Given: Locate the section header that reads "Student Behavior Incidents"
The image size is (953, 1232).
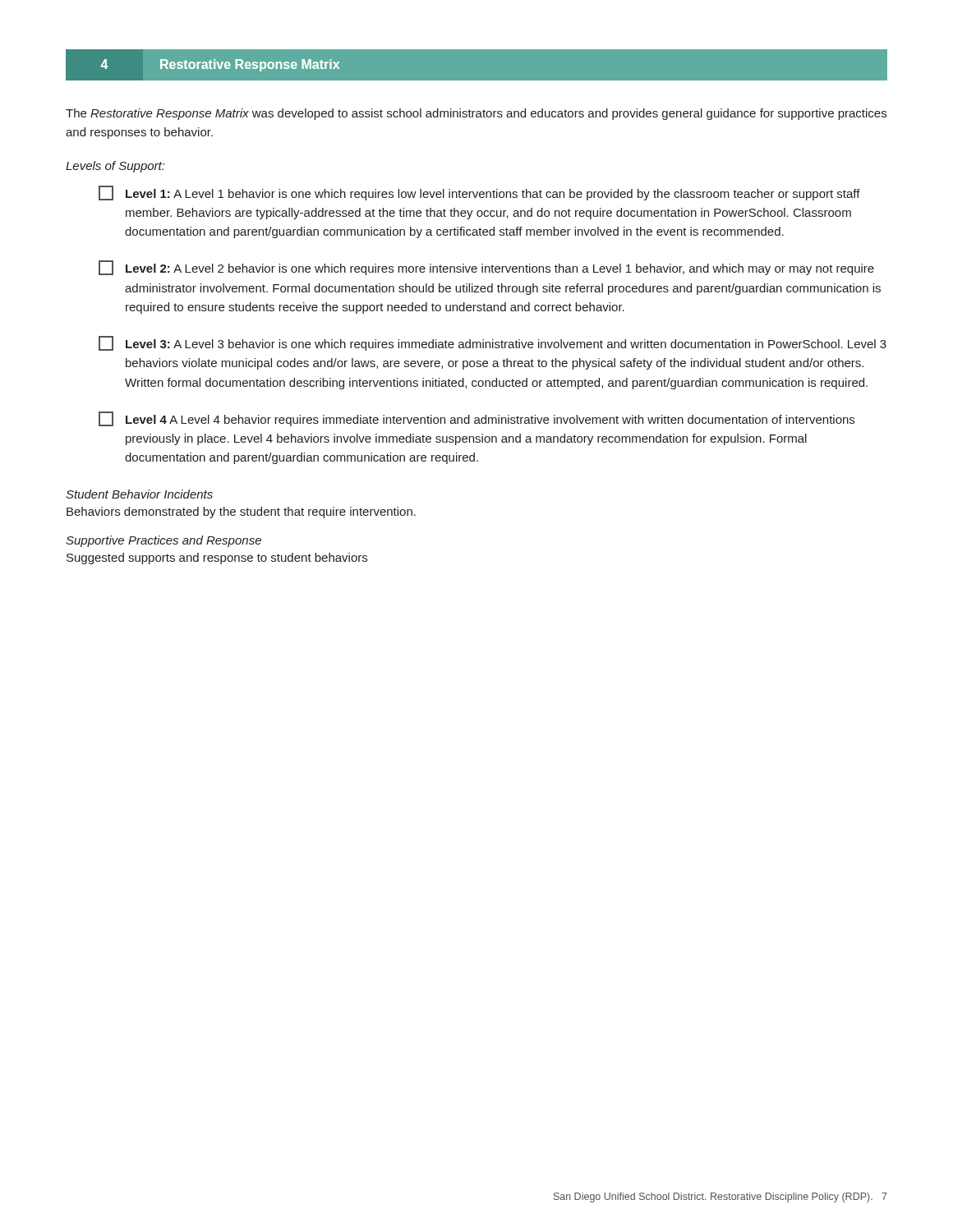Looking at the screenshot, I should click(139, 494).
